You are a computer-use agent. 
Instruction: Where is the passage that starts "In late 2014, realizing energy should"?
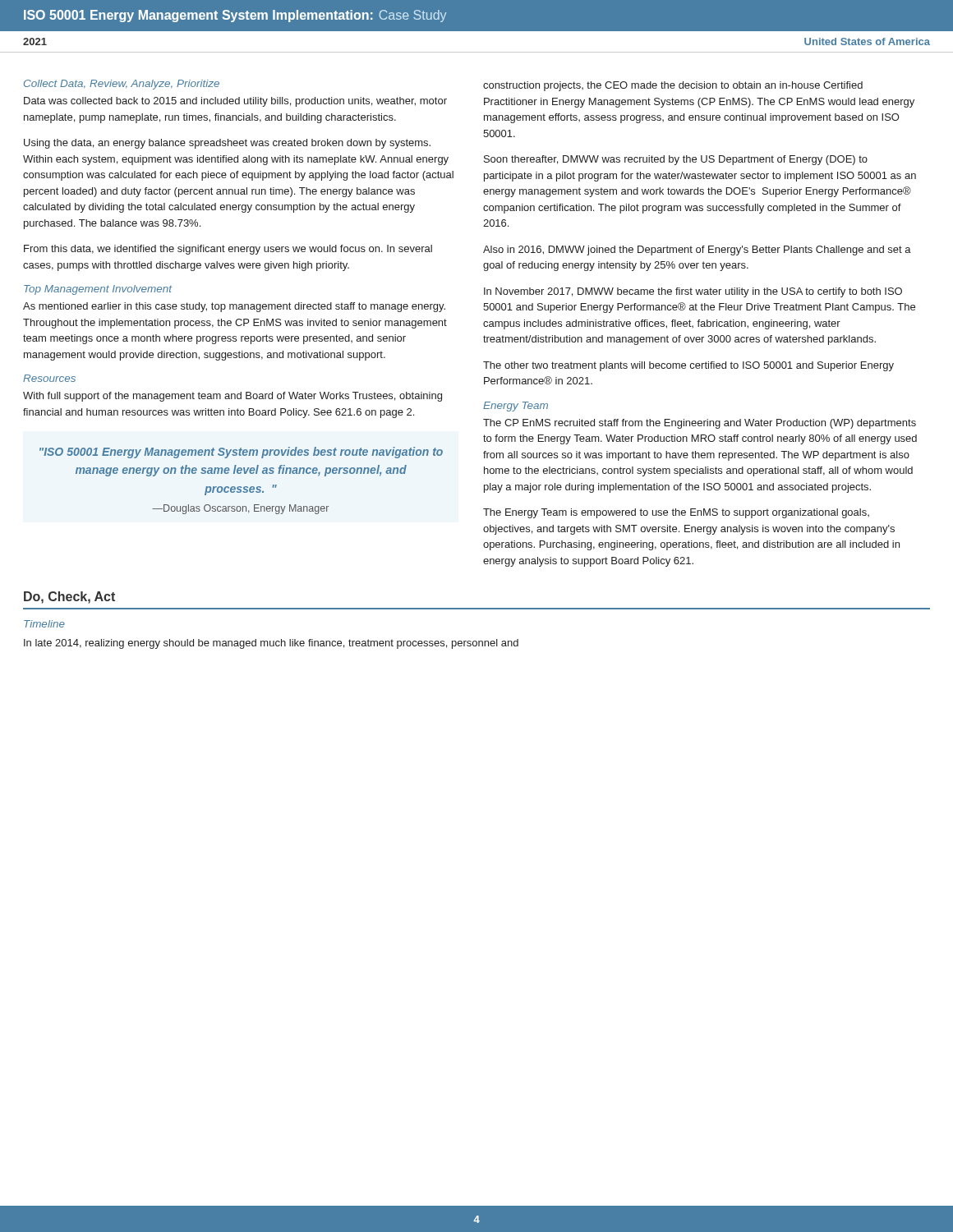click(271, 643)
